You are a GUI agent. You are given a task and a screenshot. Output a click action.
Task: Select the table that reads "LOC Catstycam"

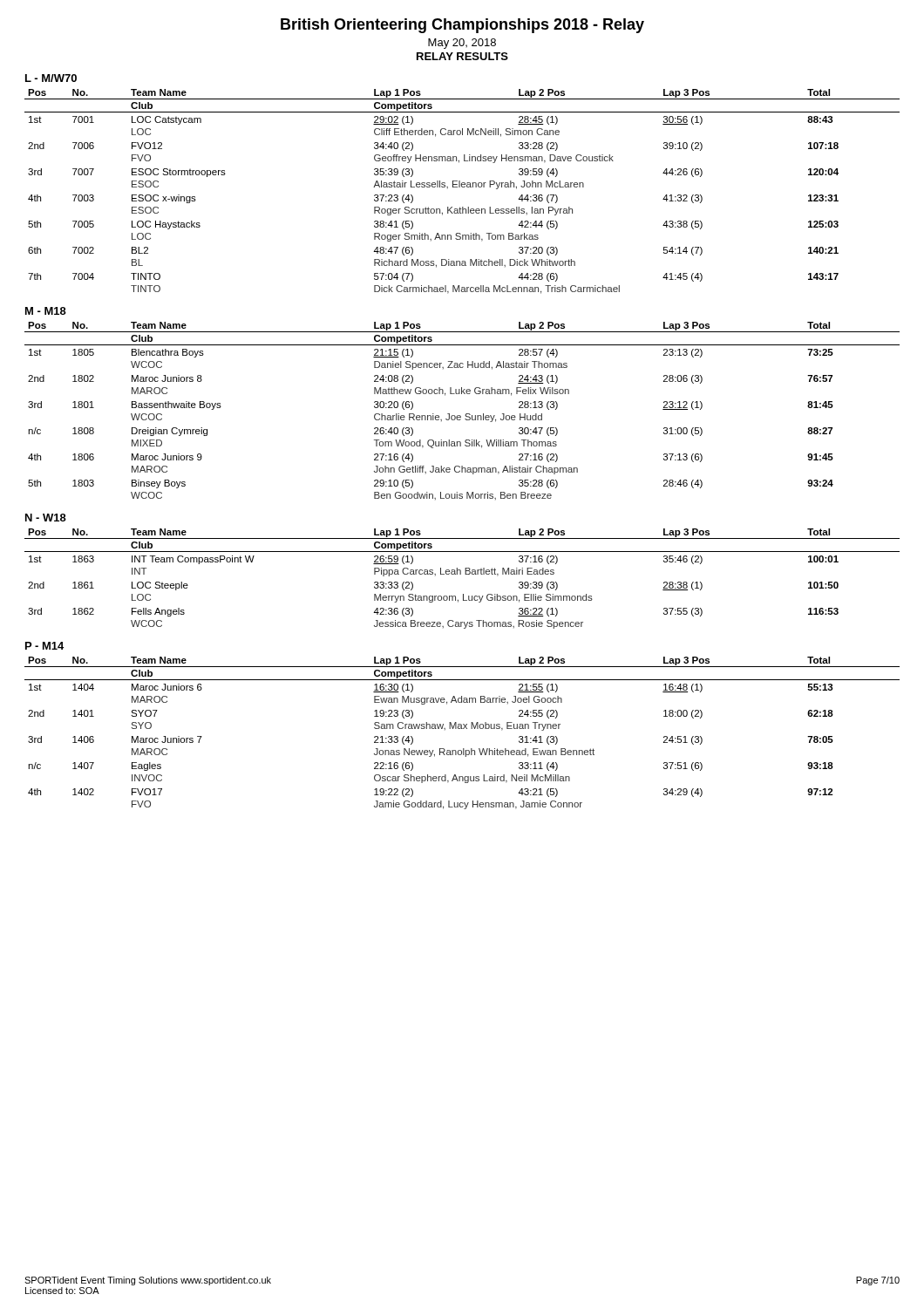coord(462,191)
